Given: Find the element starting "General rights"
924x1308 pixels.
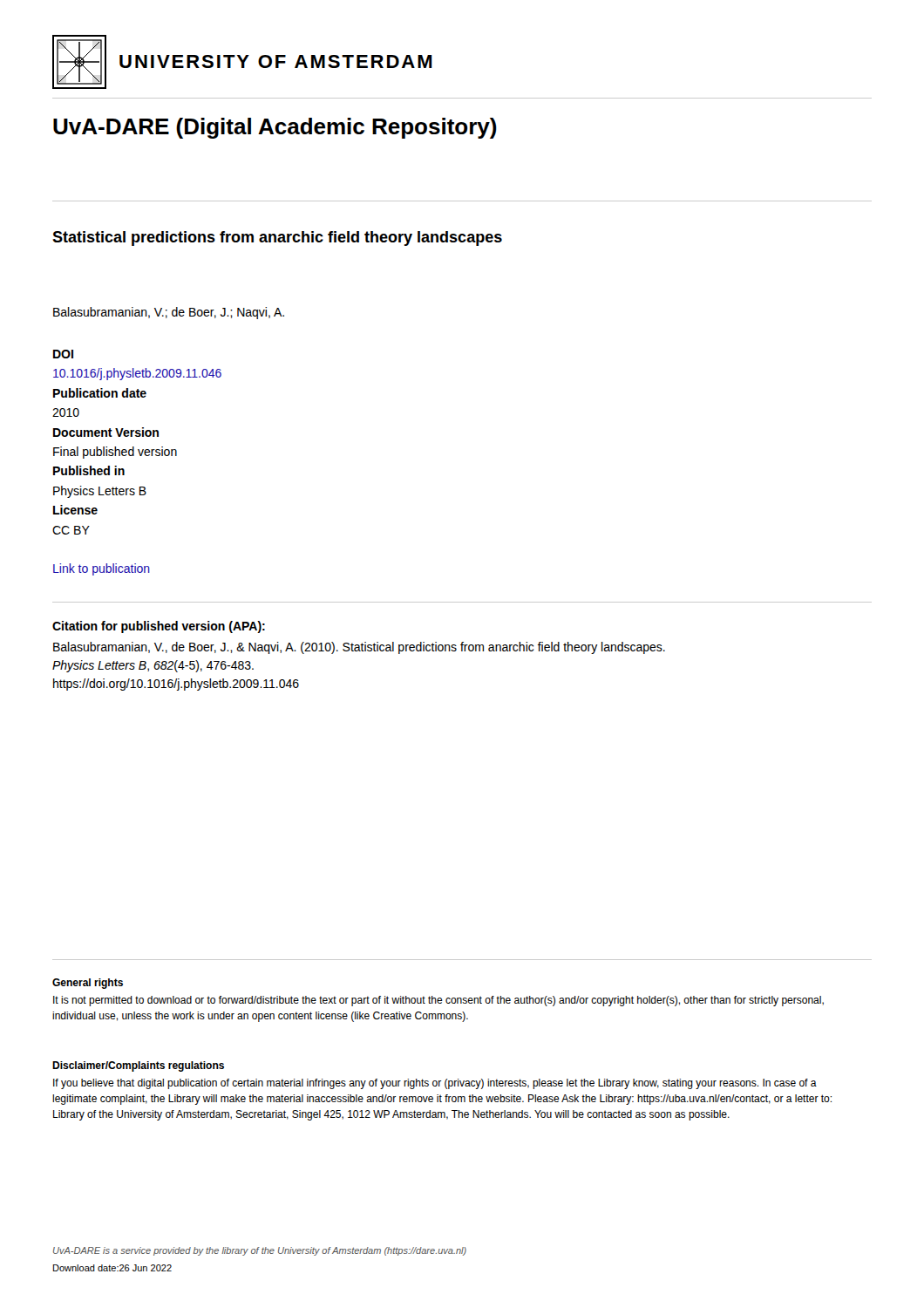Looking at the screenshot, I should point(88,983).
